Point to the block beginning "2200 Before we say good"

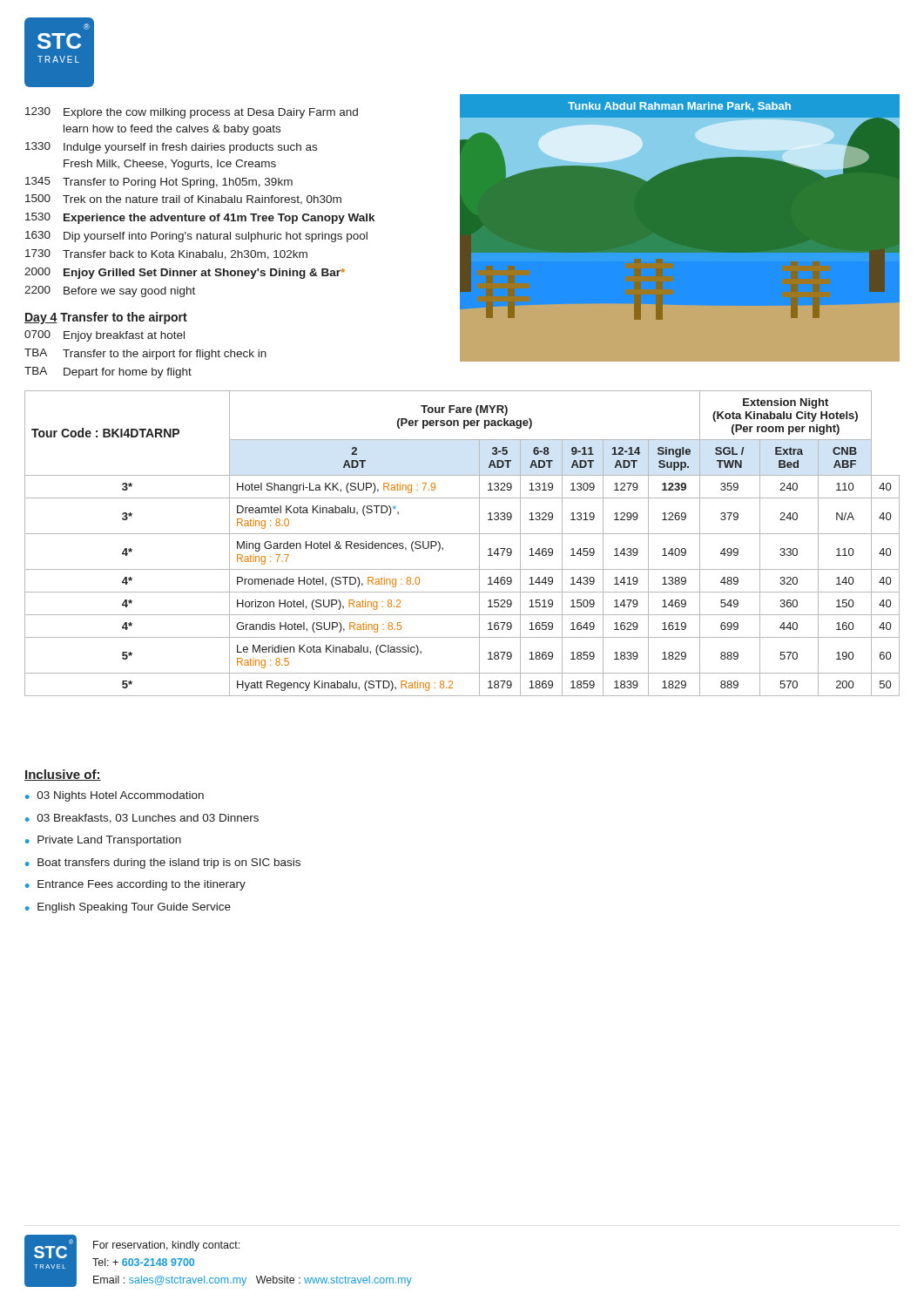tap(110, 291)
